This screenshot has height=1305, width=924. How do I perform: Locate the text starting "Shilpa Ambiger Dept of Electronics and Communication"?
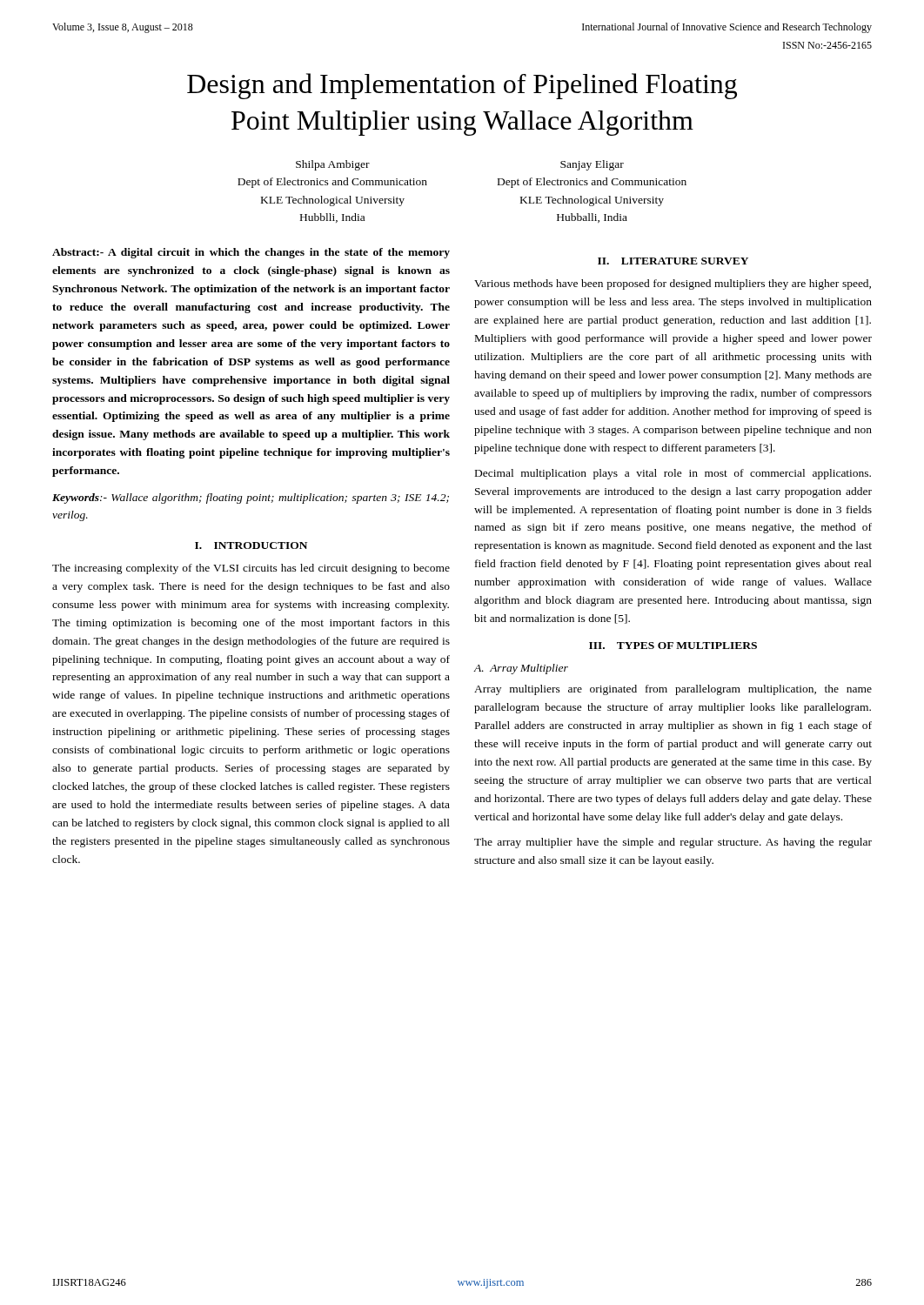pos(332,191)
